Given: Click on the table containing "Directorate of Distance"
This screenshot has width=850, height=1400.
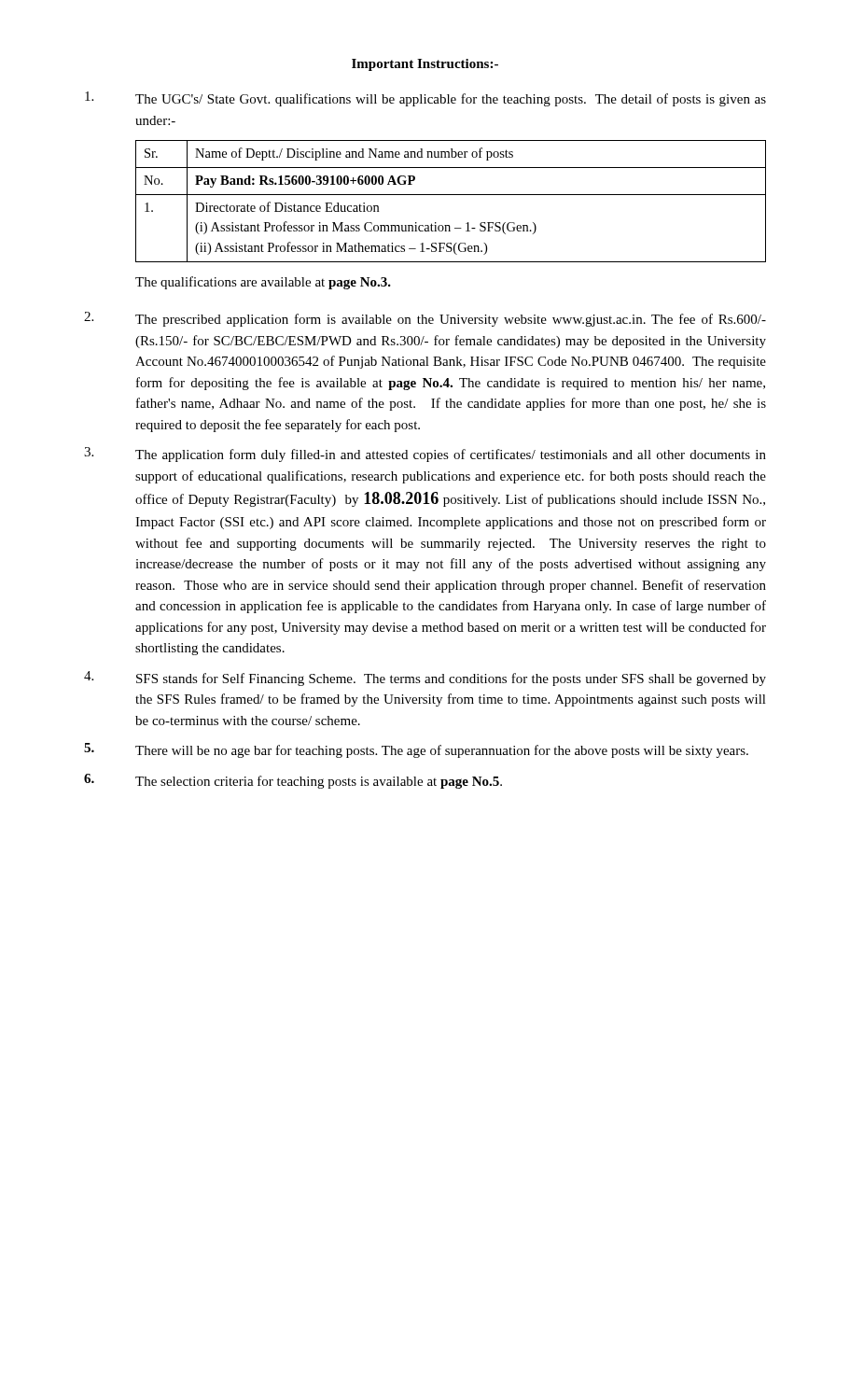Looking at the screenshot, I should [451, 201].
